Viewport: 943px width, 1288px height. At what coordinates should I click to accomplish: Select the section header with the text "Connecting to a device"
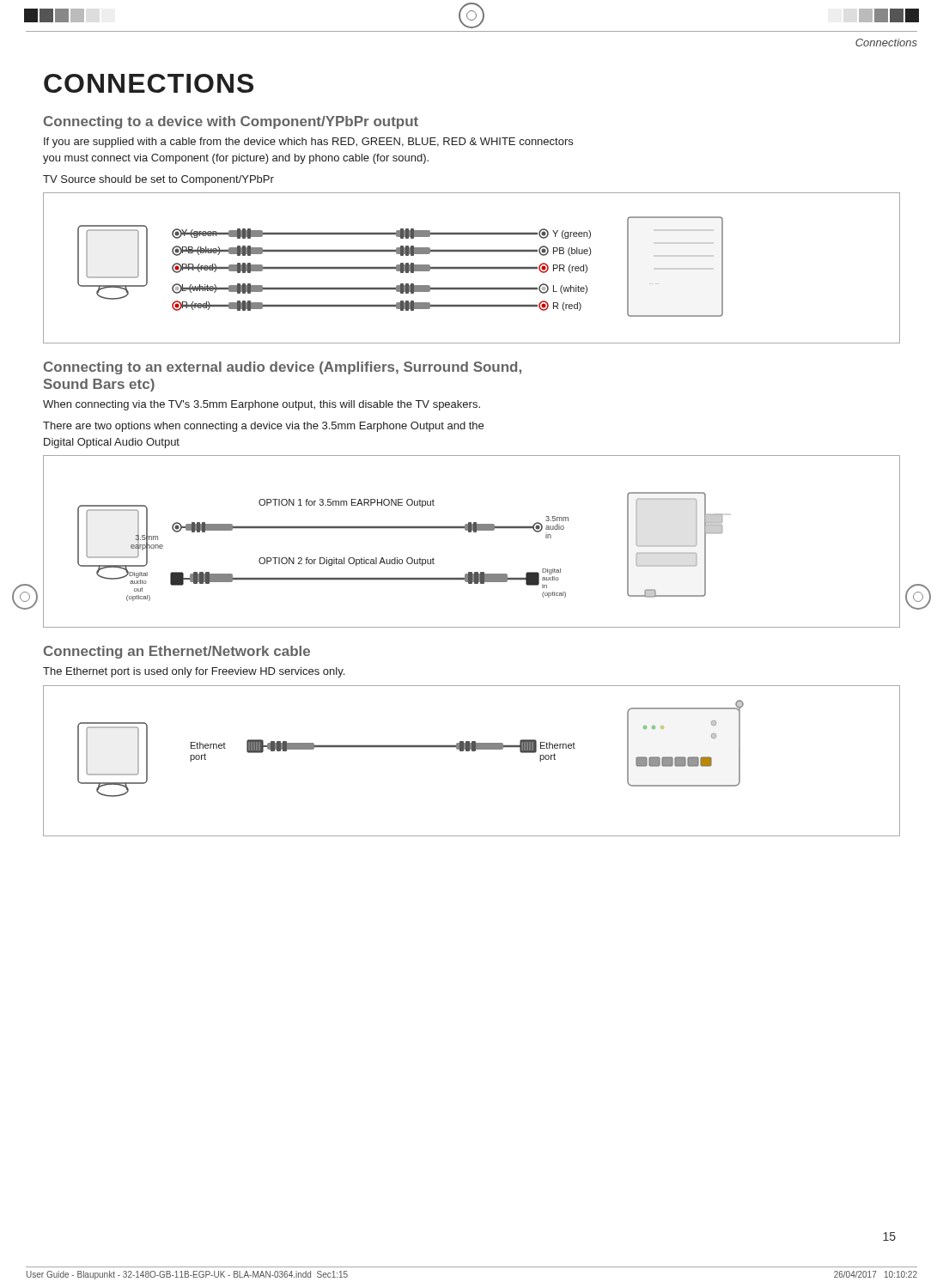pyautogui.click(x=231, y=122)
